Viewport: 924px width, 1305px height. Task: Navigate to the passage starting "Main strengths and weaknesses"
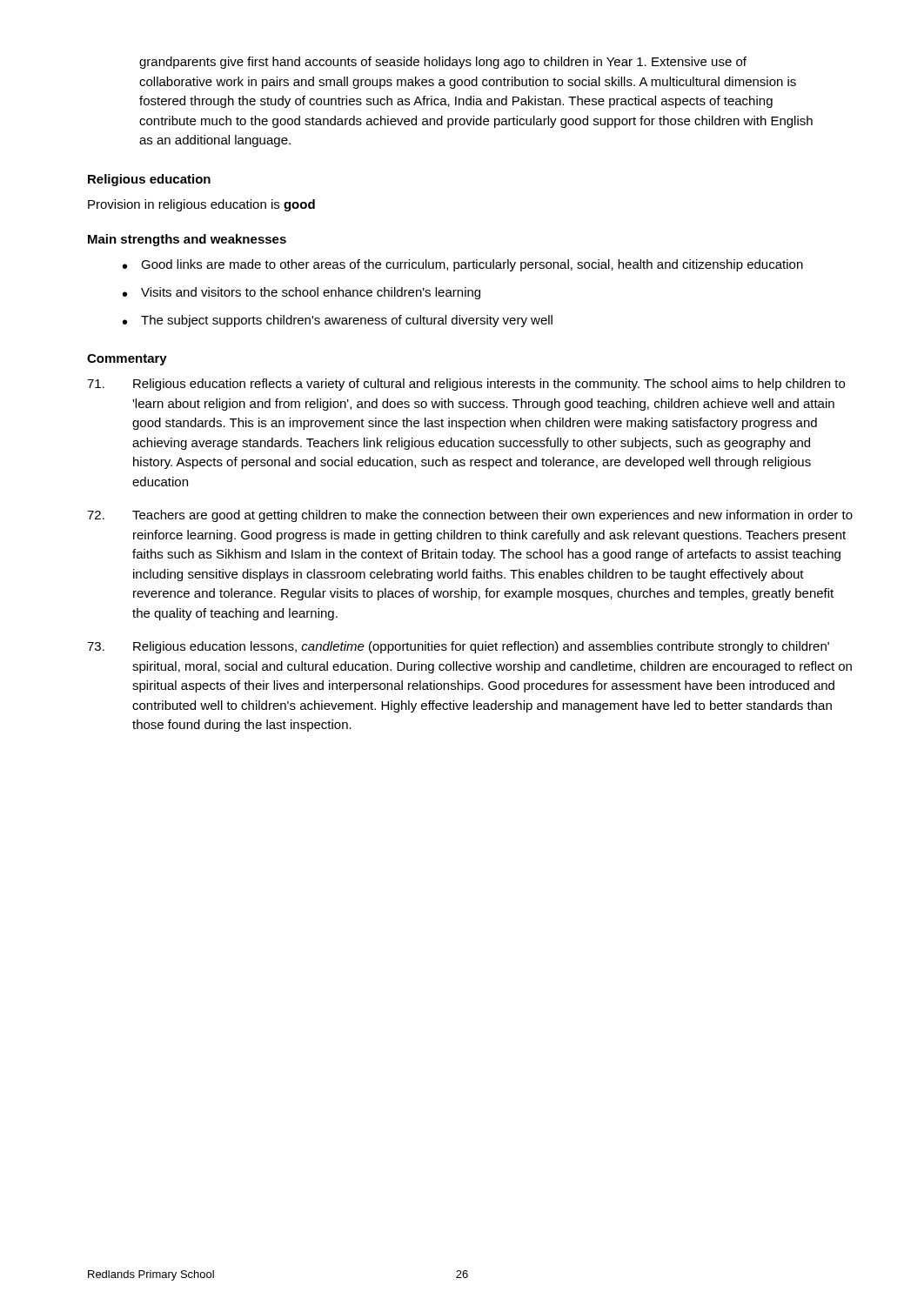187,239
